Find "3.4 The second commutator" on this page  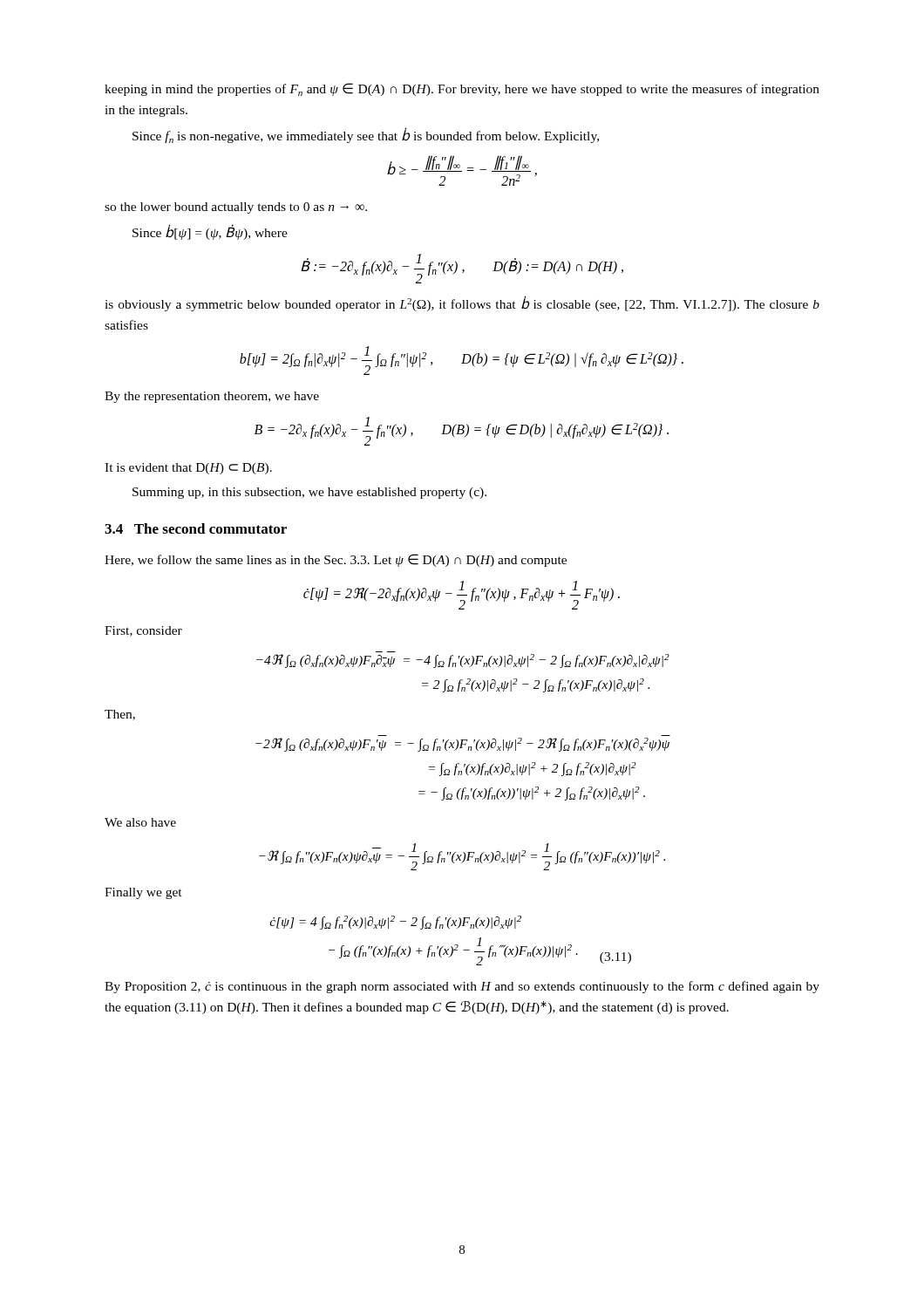(196, 529)
